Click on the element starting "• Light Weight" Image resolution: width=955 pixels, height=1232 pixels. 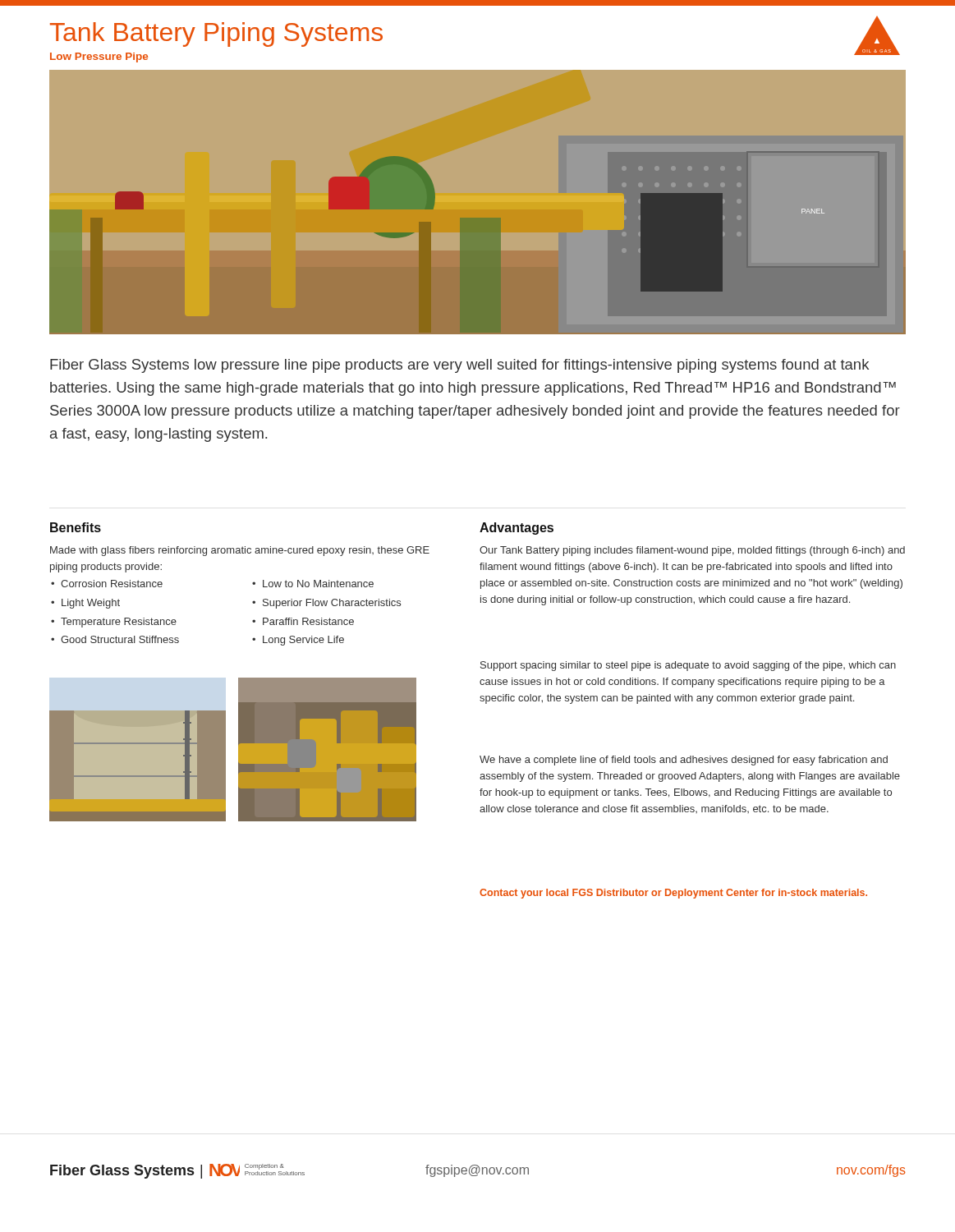(85, 603)
